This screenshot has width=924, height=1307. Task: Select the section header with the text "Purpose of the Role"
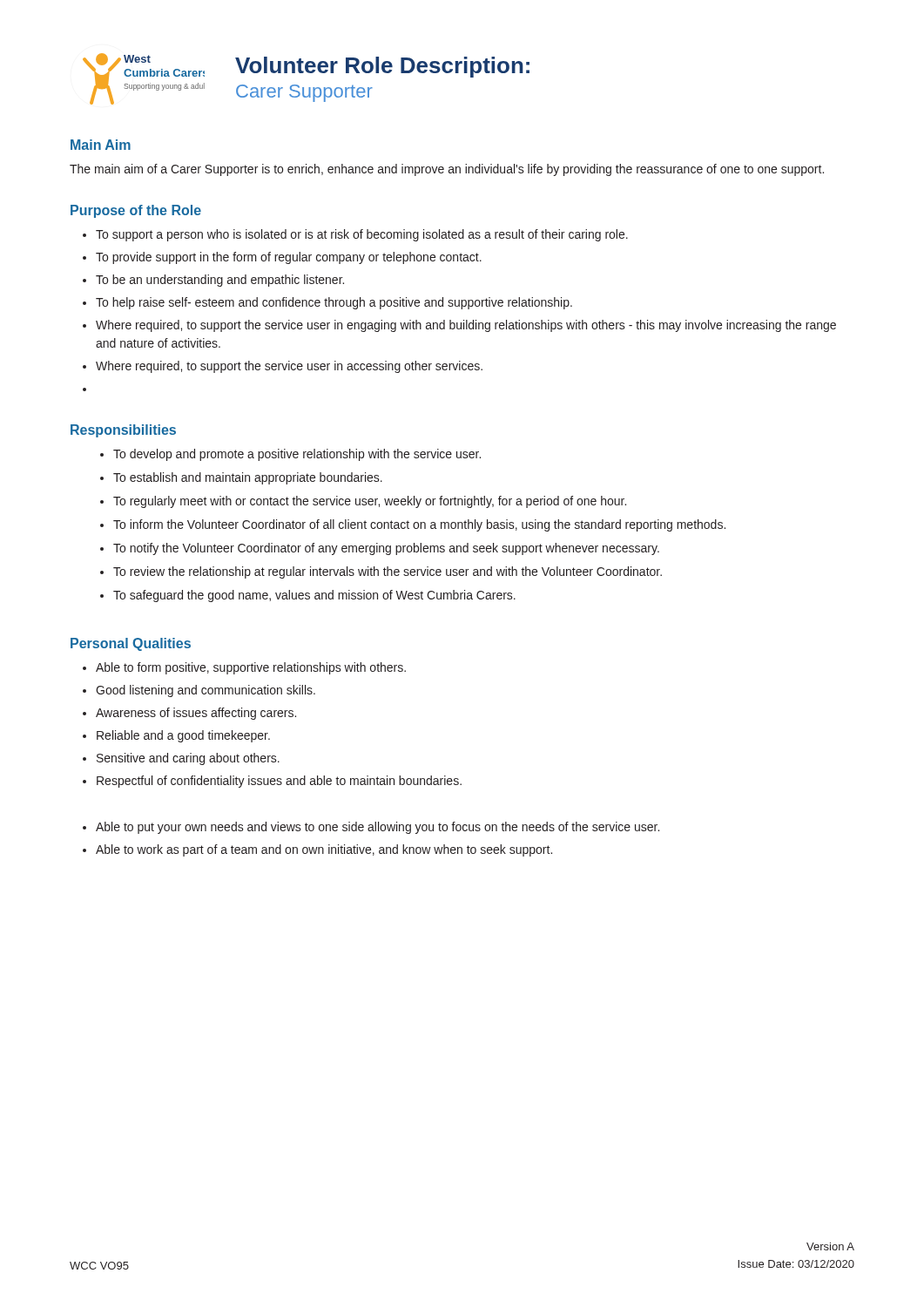point(135,210)
